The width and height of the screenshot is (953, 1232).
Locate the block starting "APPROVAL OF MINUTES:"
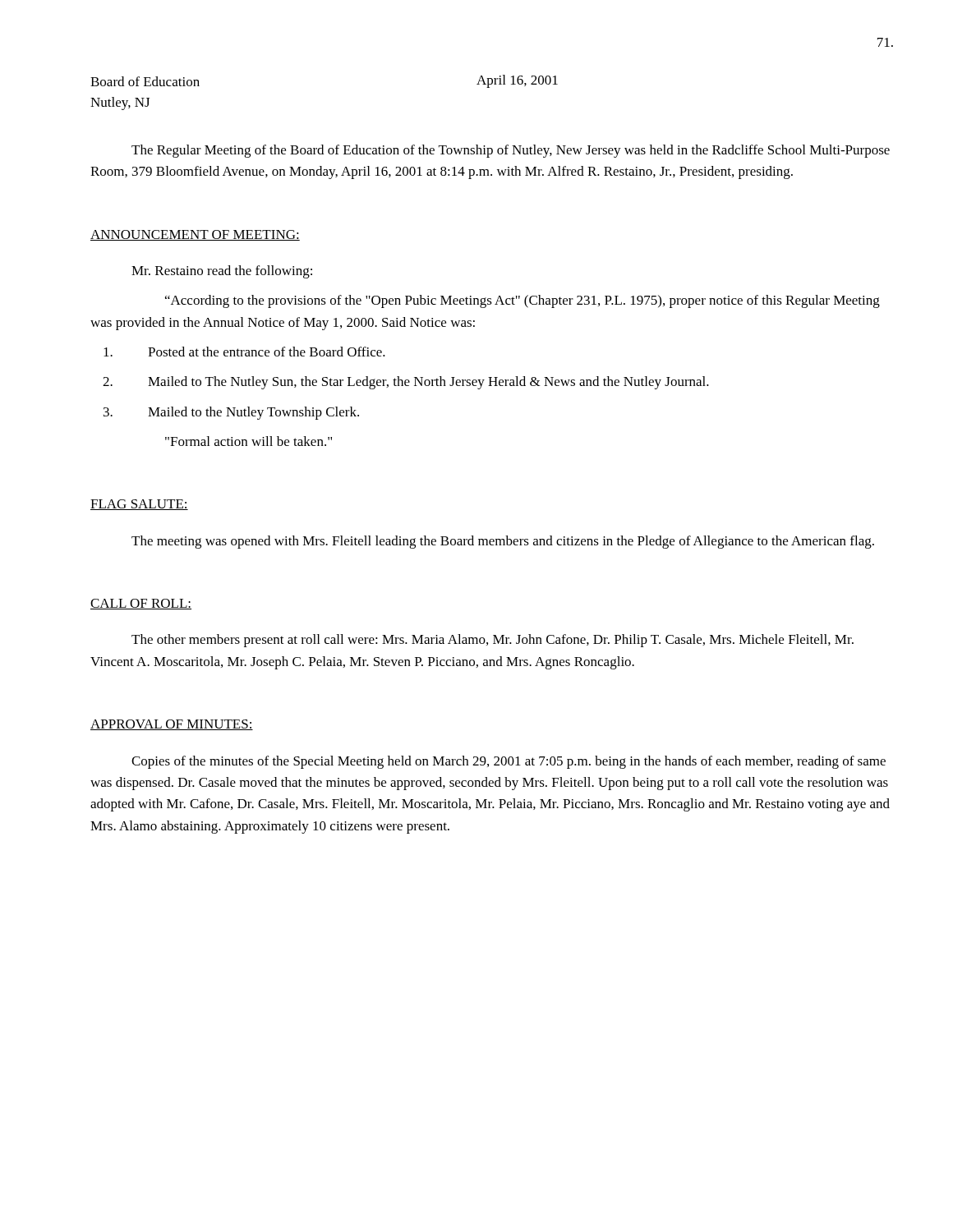pyautogui.click(x=171, y=724)
